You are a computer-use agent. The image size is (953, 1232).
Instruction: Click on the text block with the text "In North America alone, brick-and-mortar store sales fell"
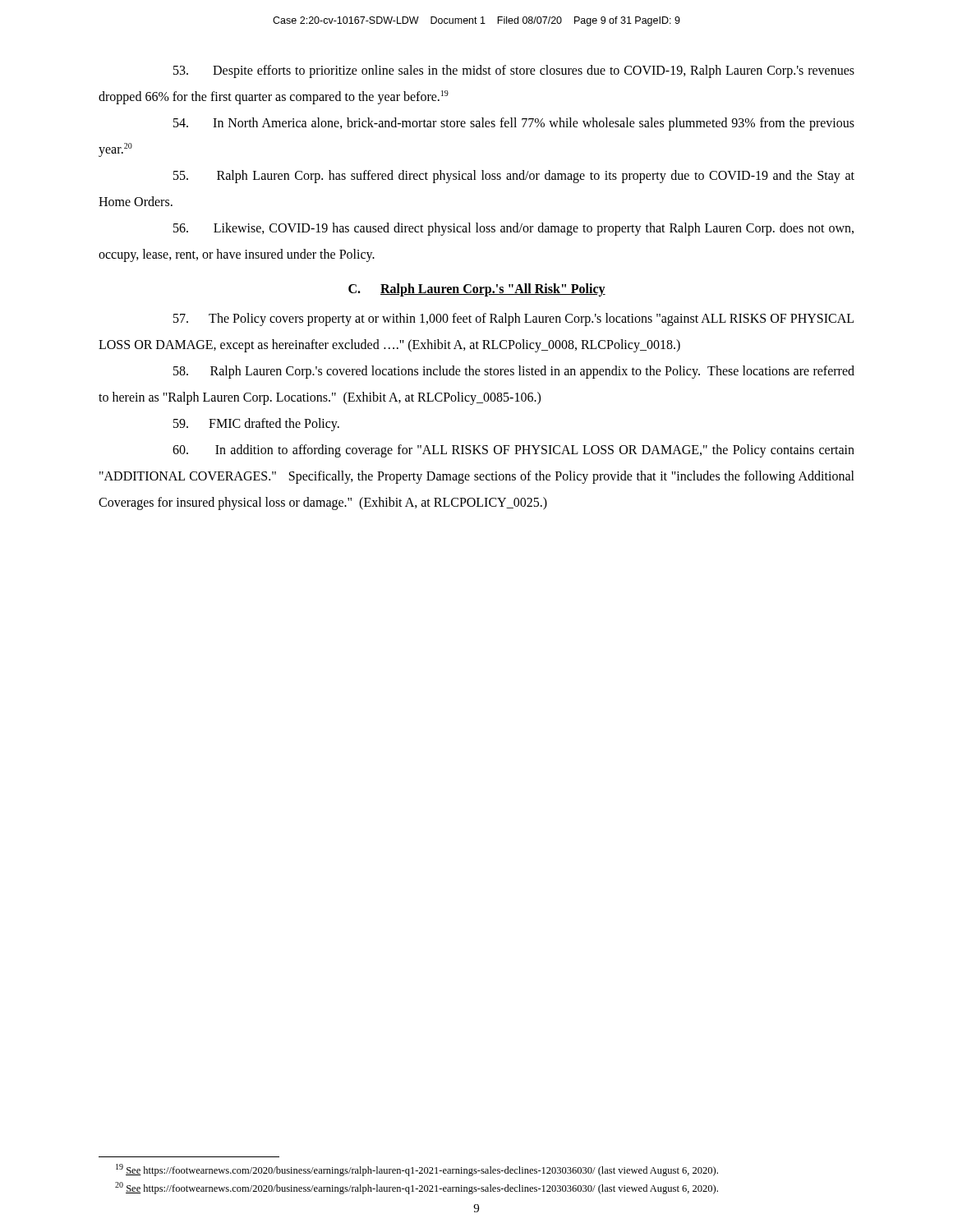point(476,136)
